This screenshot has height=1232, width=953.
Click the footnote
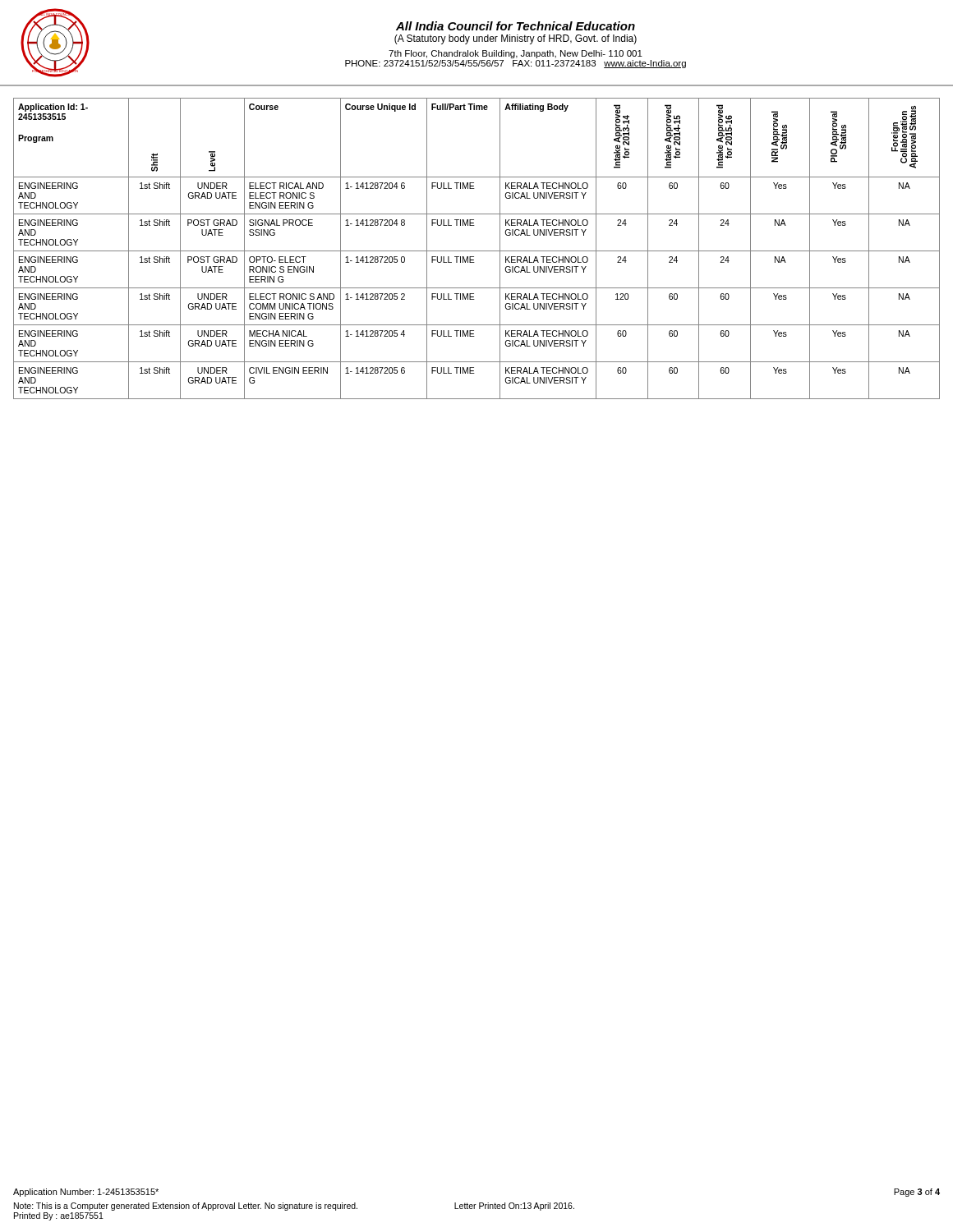(294, 1211)
